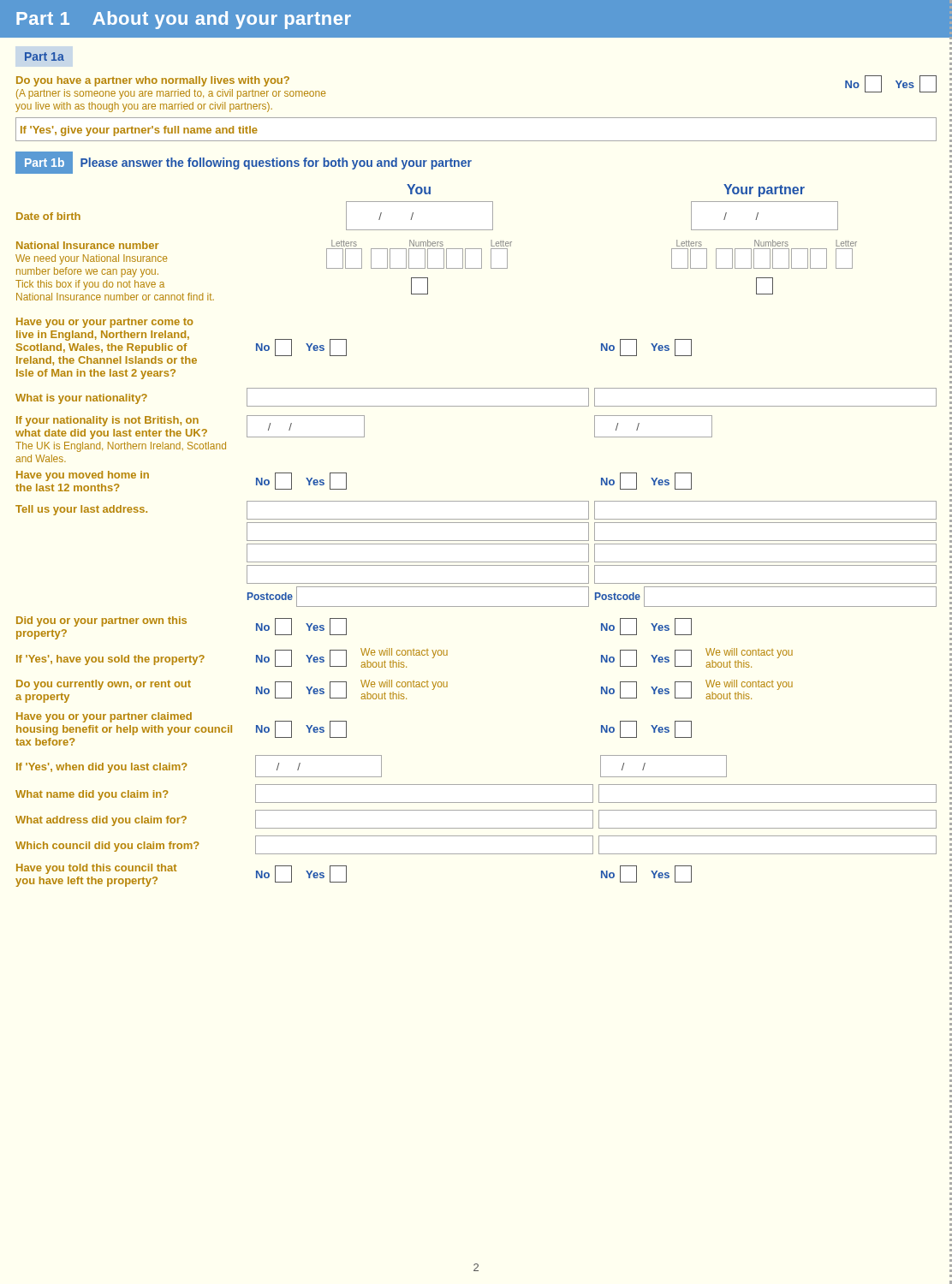Point to the element starting "If your nationality is not British, onwhat date"
The height and width of the screenshot is (1284, 952).
[364, 427]
